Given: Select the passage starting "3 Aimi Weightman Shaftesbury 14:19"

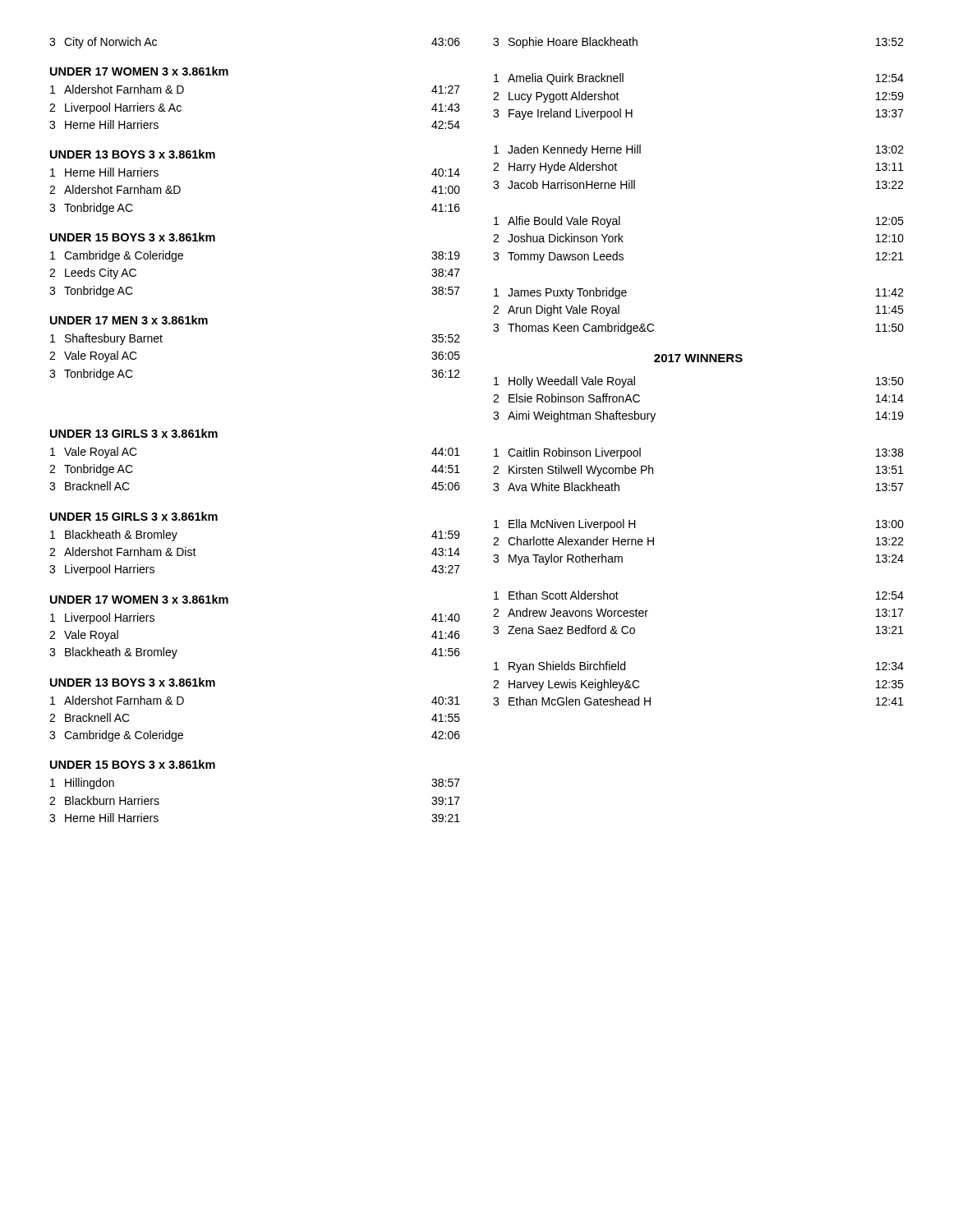Looking at the screenshot, I should [x=573, y=416].
